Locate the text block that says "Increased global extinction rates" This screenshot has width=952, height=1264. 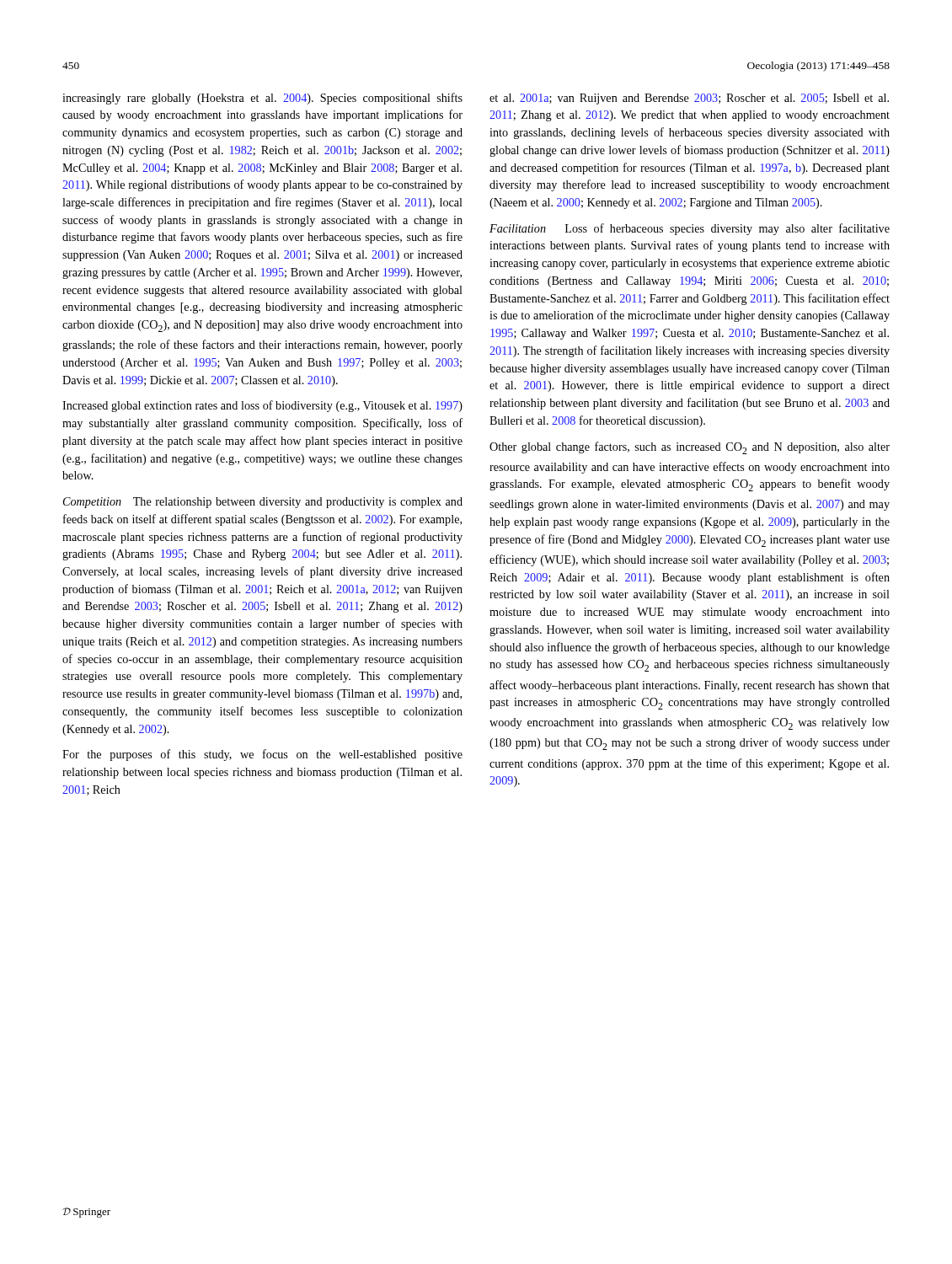[x=262, y=441]
